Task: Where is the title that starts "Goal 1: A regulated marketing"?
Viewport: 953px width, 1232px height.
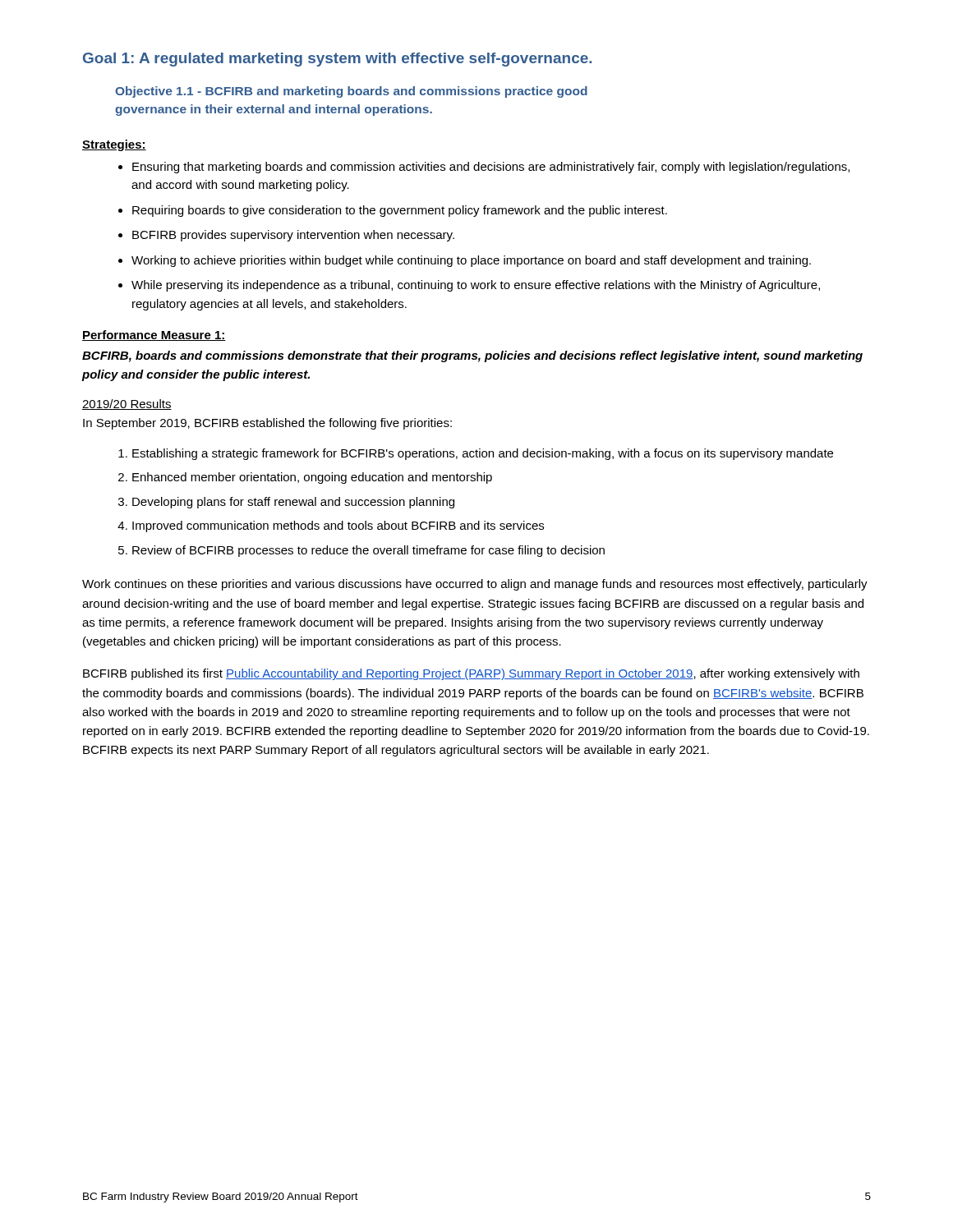Action: (x=476, y=58)
